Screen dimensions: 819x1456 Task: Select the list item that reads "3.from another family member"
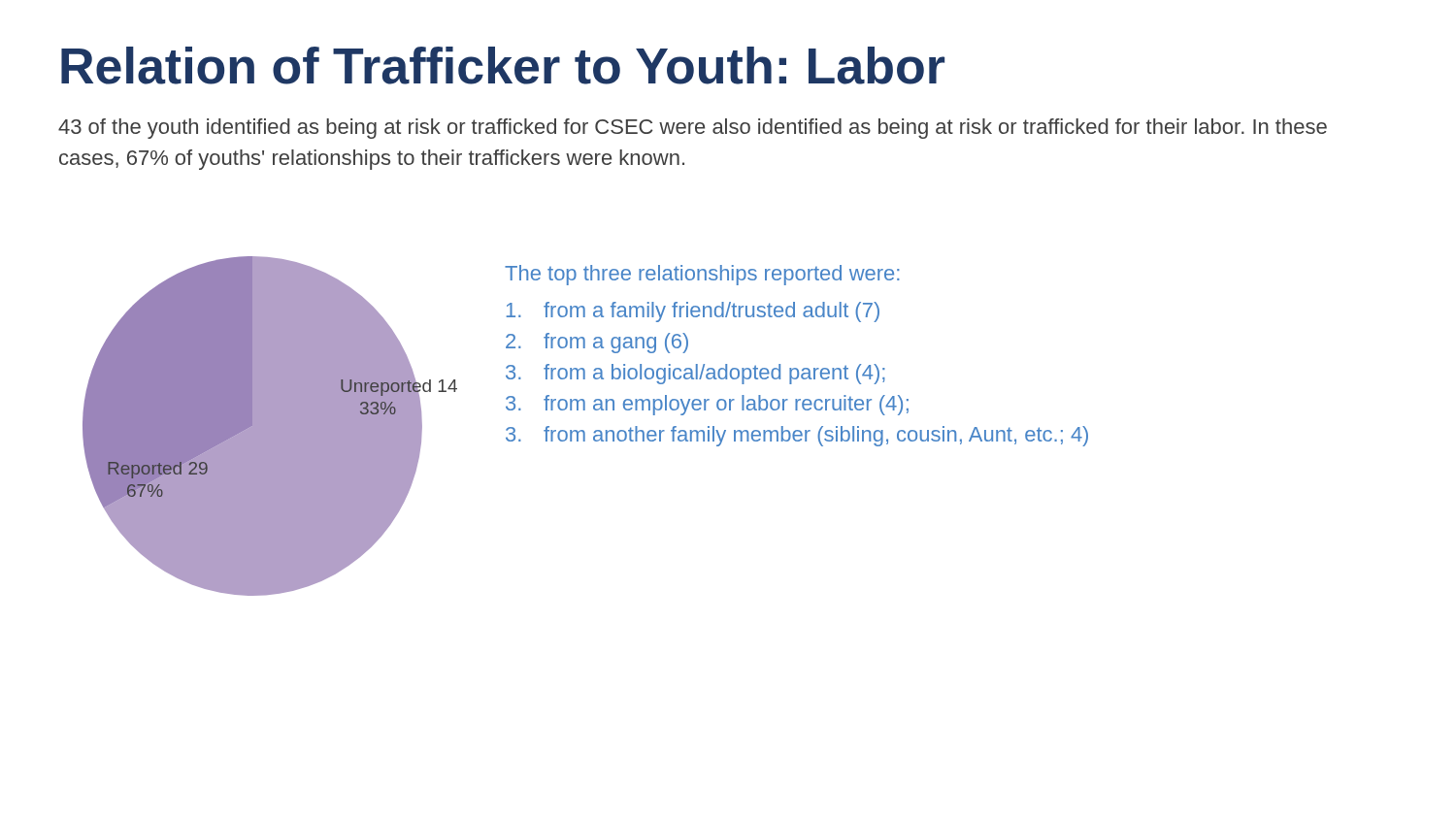click(951, 435)
